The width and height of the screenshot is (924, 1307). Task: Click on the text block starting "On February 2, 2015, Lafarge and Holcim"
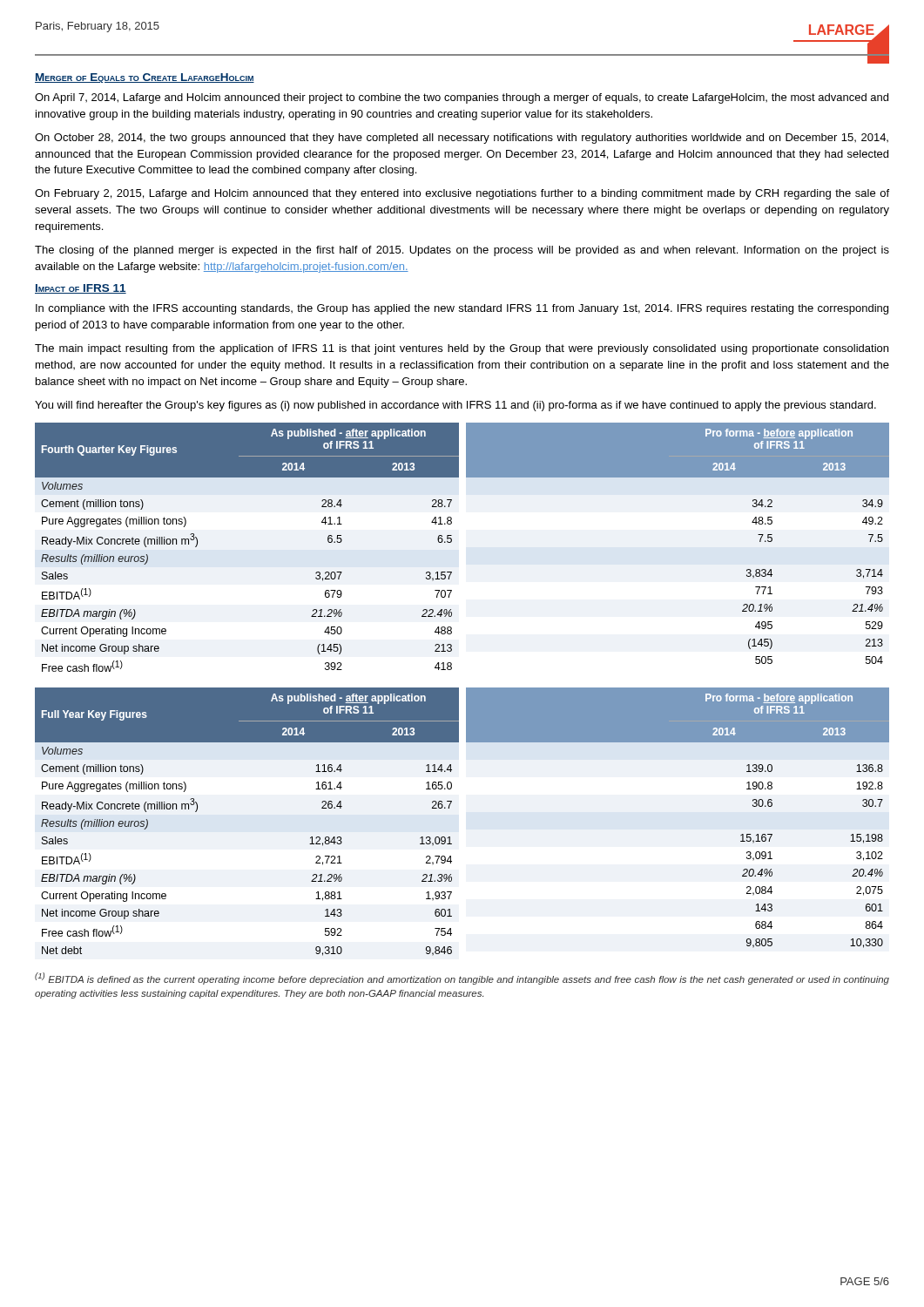[462, 210]
